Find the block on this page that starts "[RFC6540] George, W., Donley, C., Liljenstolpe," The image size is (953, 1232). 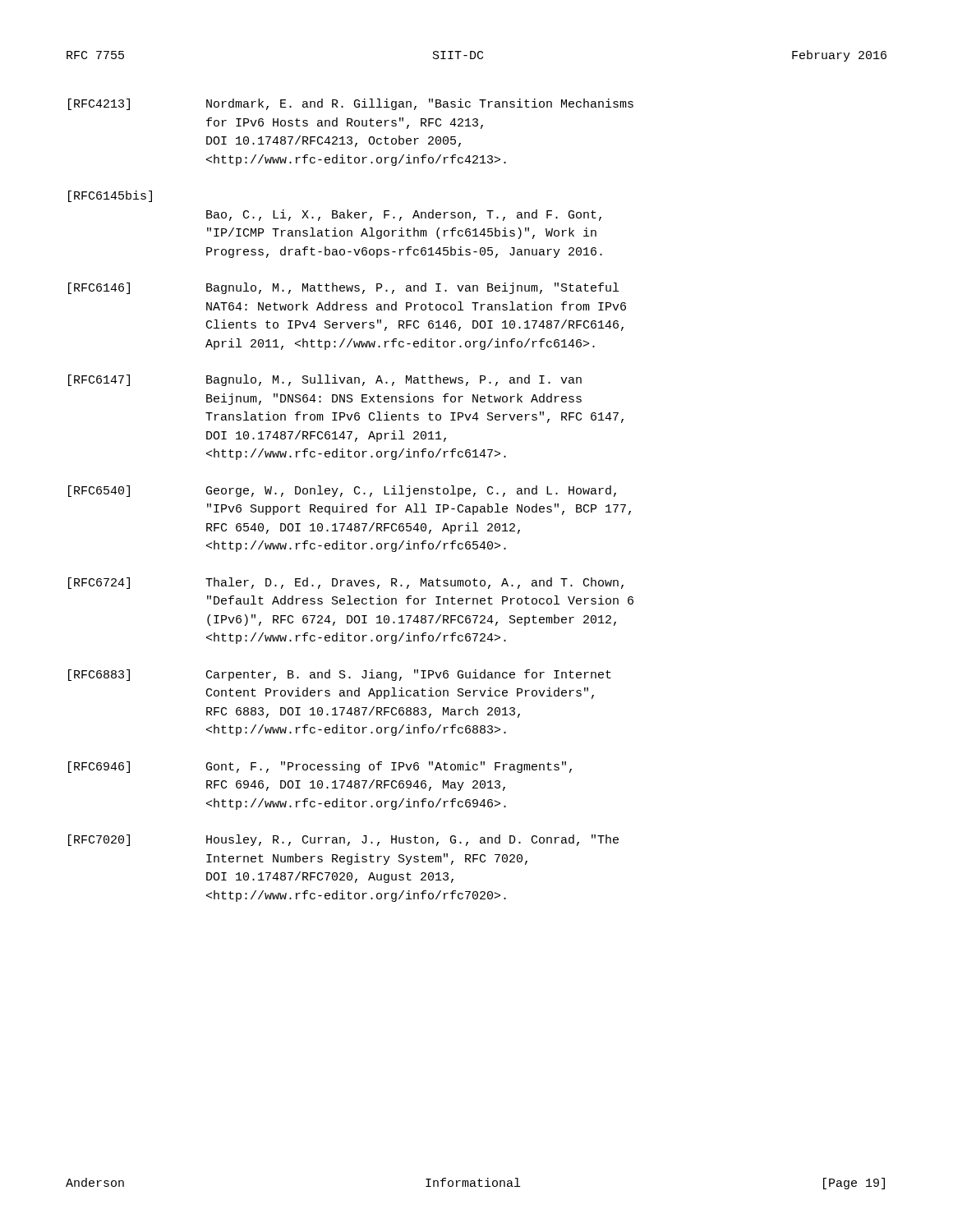[x=476, y=520]
